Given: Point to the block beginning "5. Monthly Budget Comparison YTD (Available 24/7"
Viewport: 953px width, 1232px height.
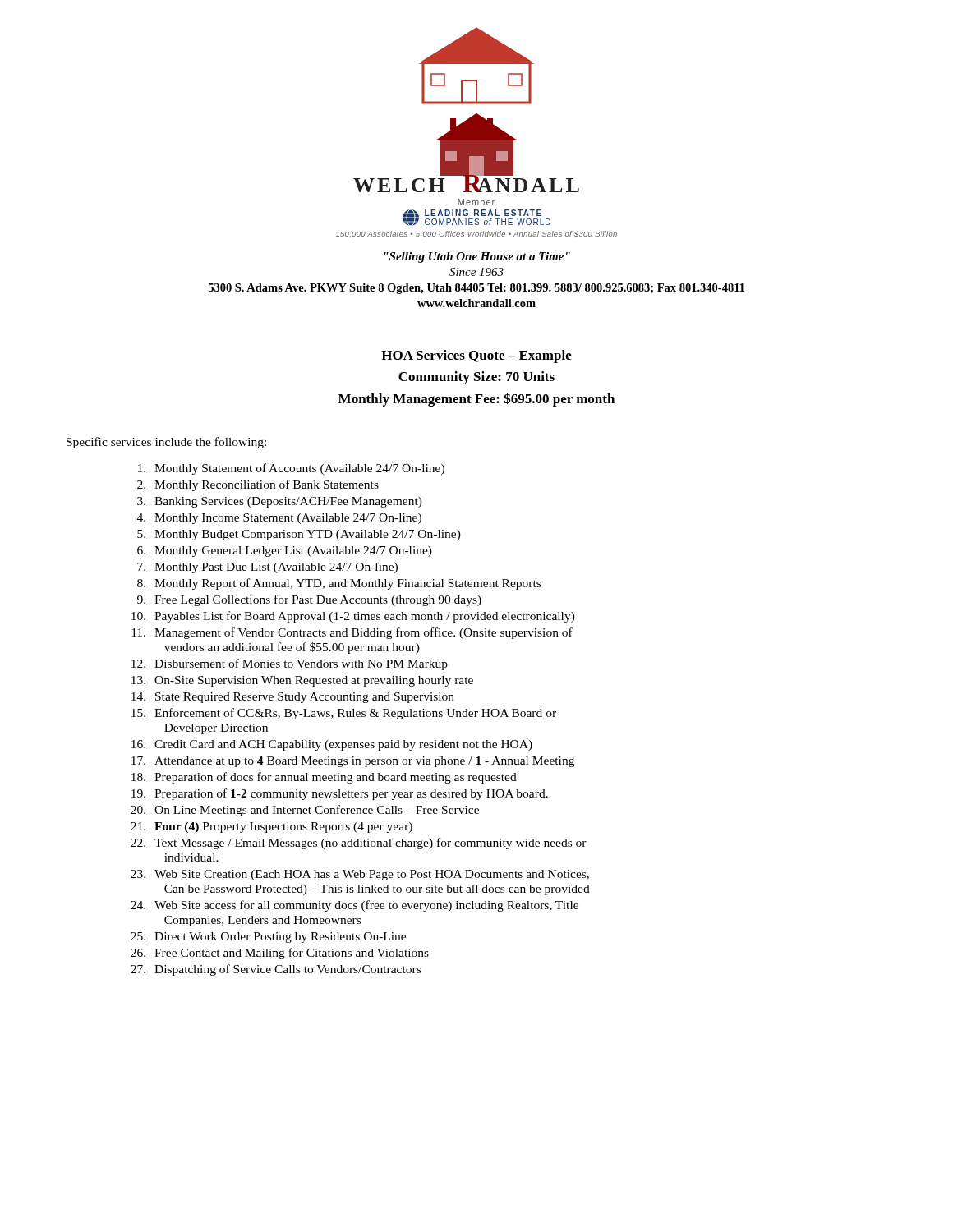Looking at the screenshot, I should (x=299, y=535).
